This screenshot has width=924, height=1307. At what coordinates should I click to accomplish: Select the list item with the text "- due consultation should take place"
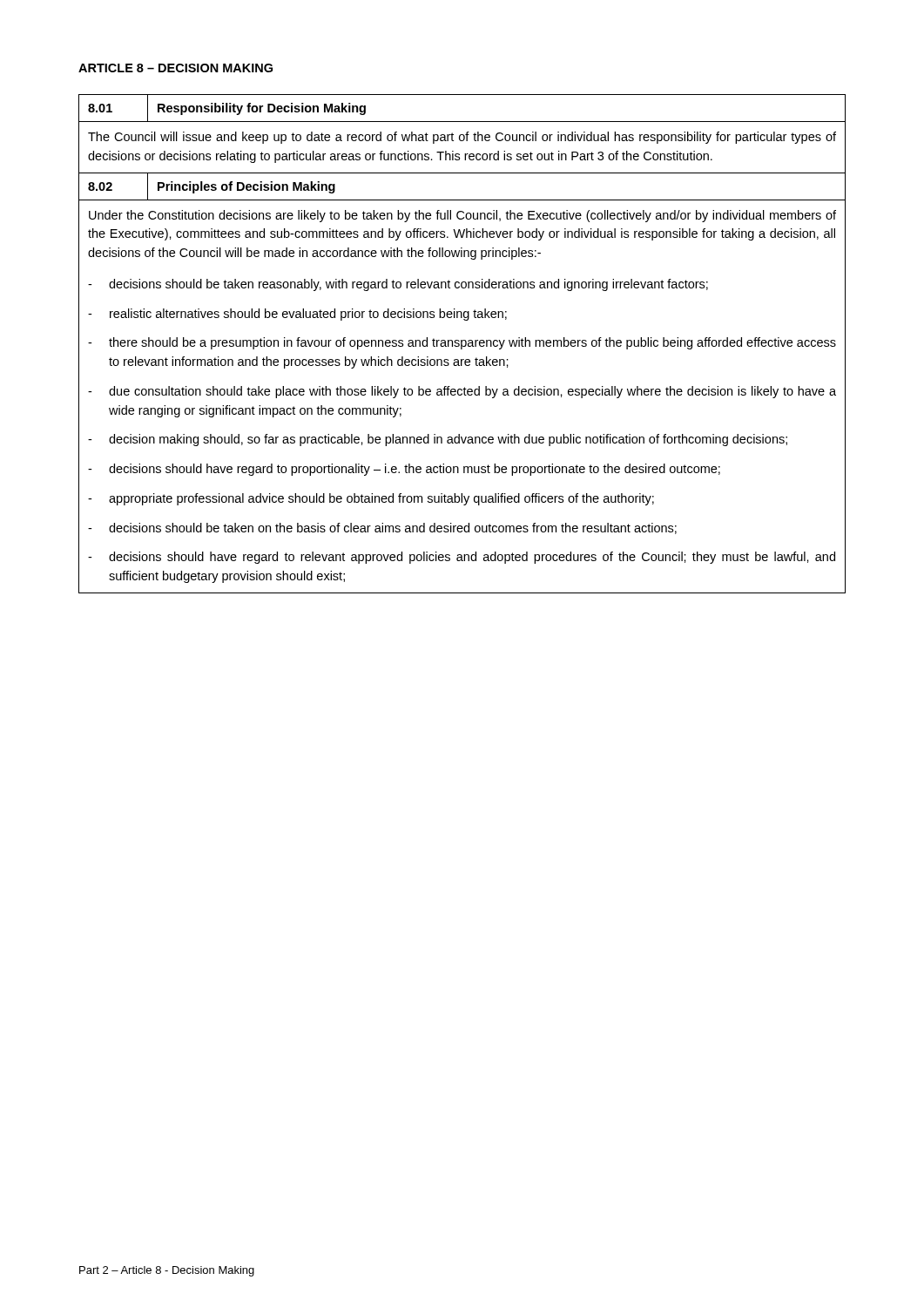462,401
